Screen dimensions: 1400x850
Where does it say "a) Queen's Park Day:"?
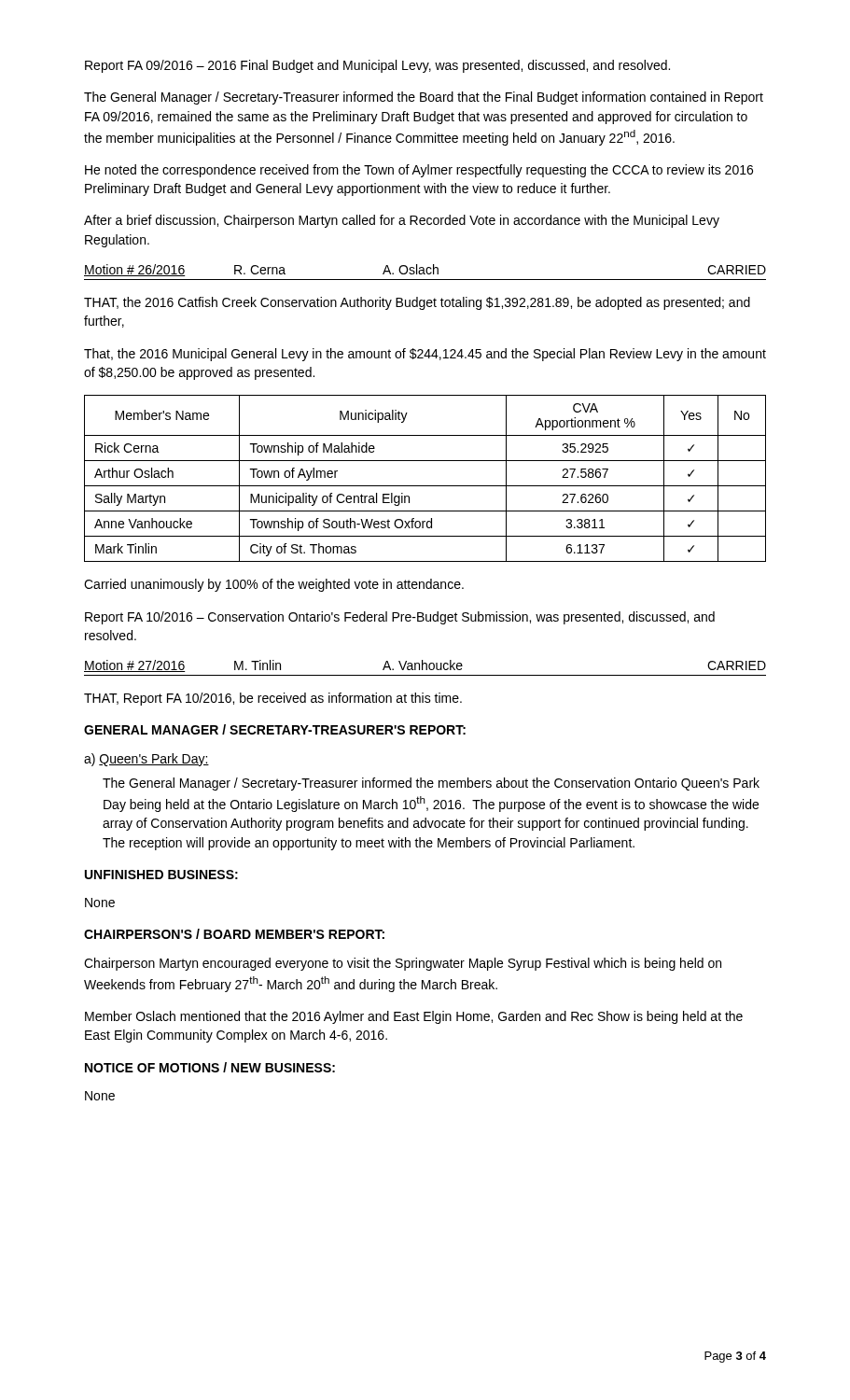coord(146,760)
